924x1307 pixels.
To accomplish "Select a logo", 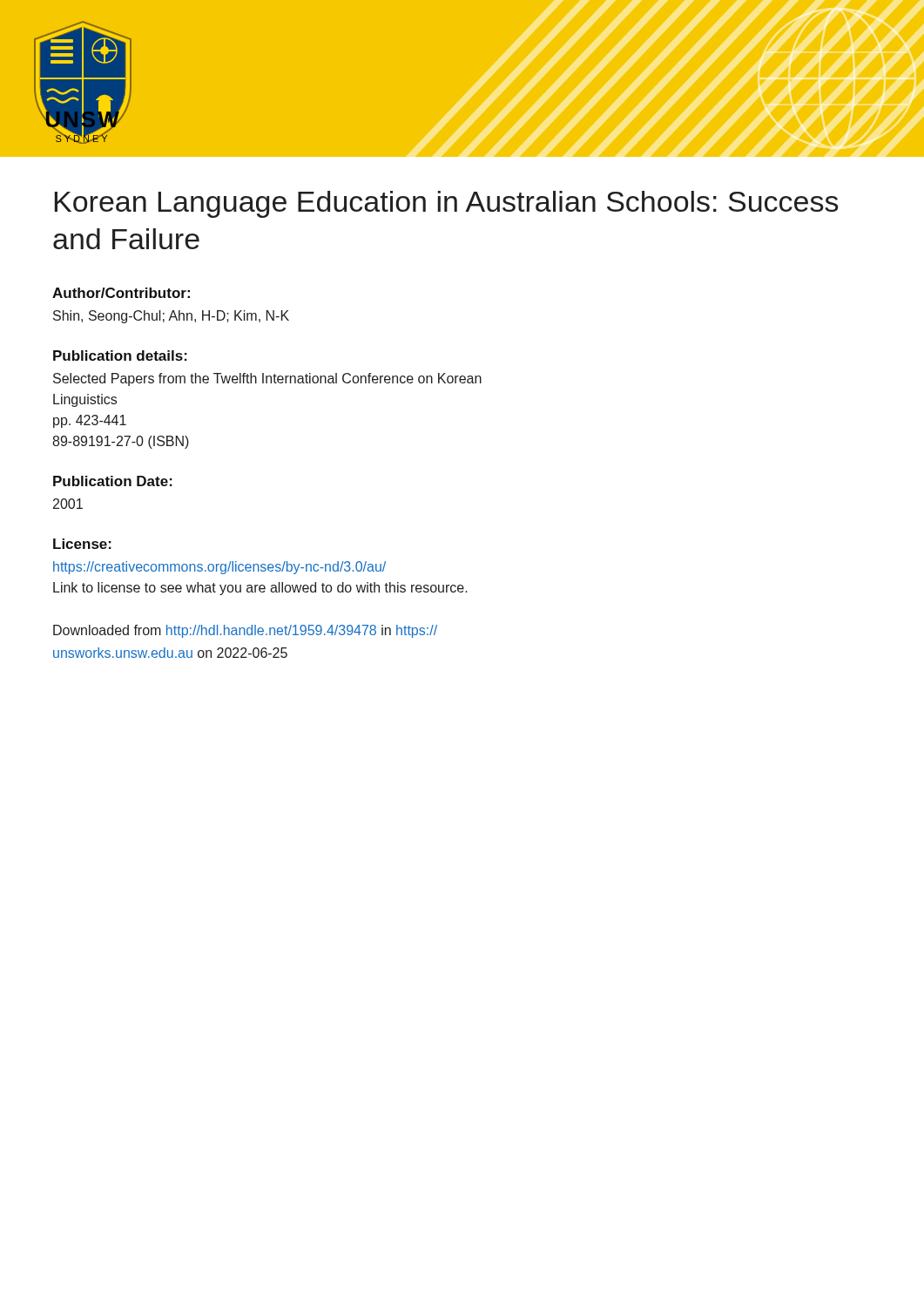I will 462,78.
